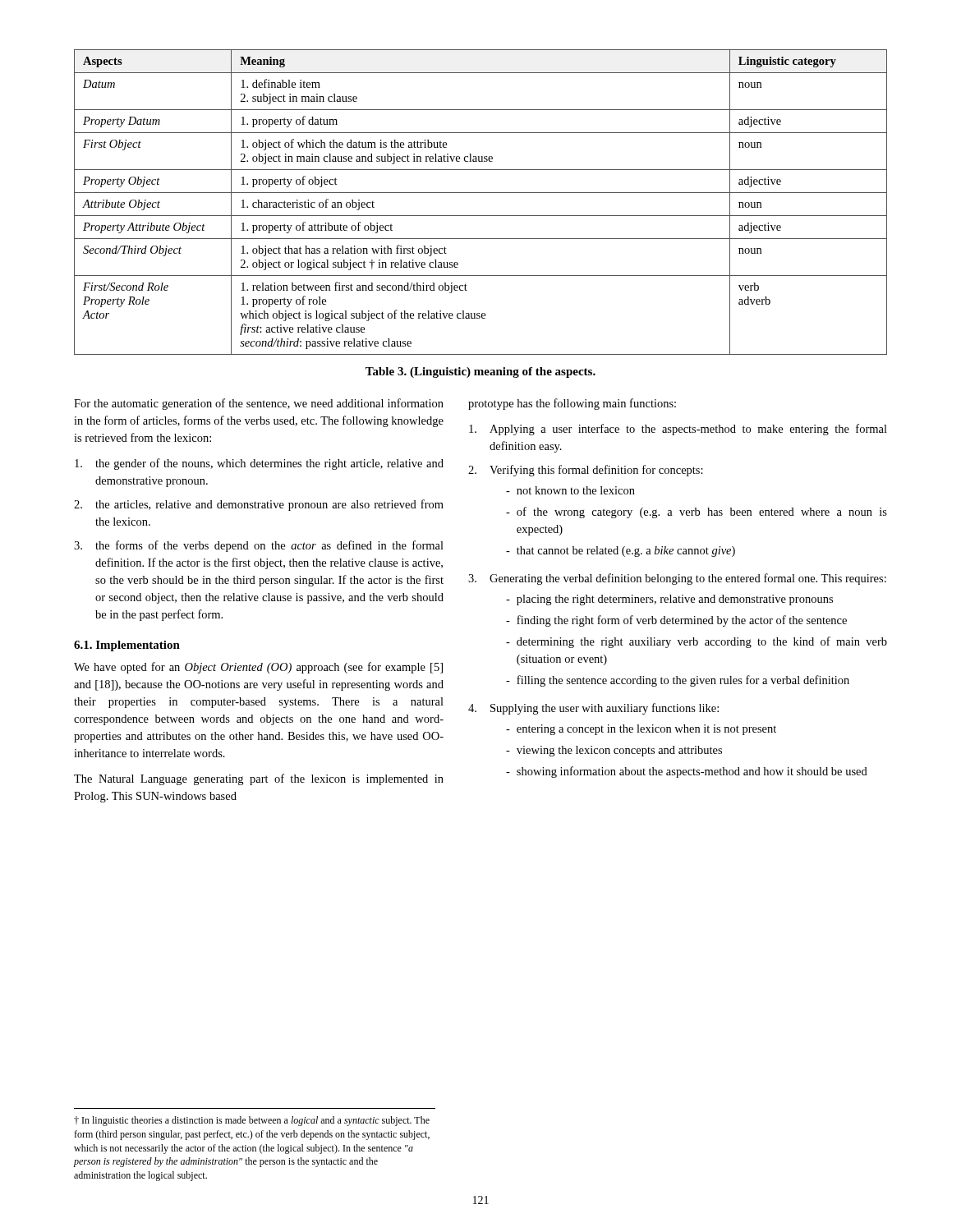961x1232 pixels.
Task: Select the text starting "3. Generating the verbal definition belonging to the"
Action: tap(678, 632)
